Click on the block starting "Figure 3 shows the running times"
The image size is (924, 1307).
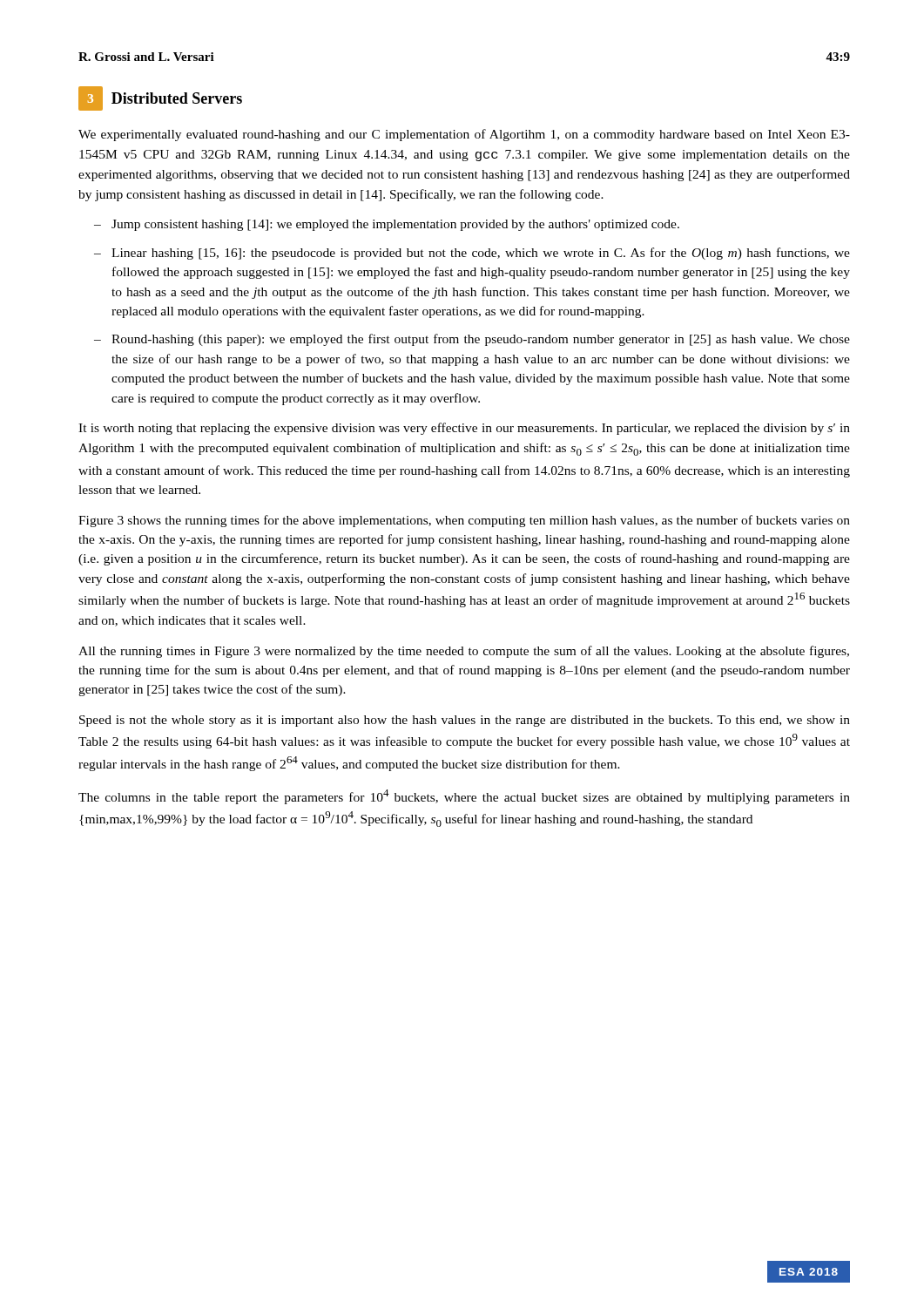pos(464,570)
